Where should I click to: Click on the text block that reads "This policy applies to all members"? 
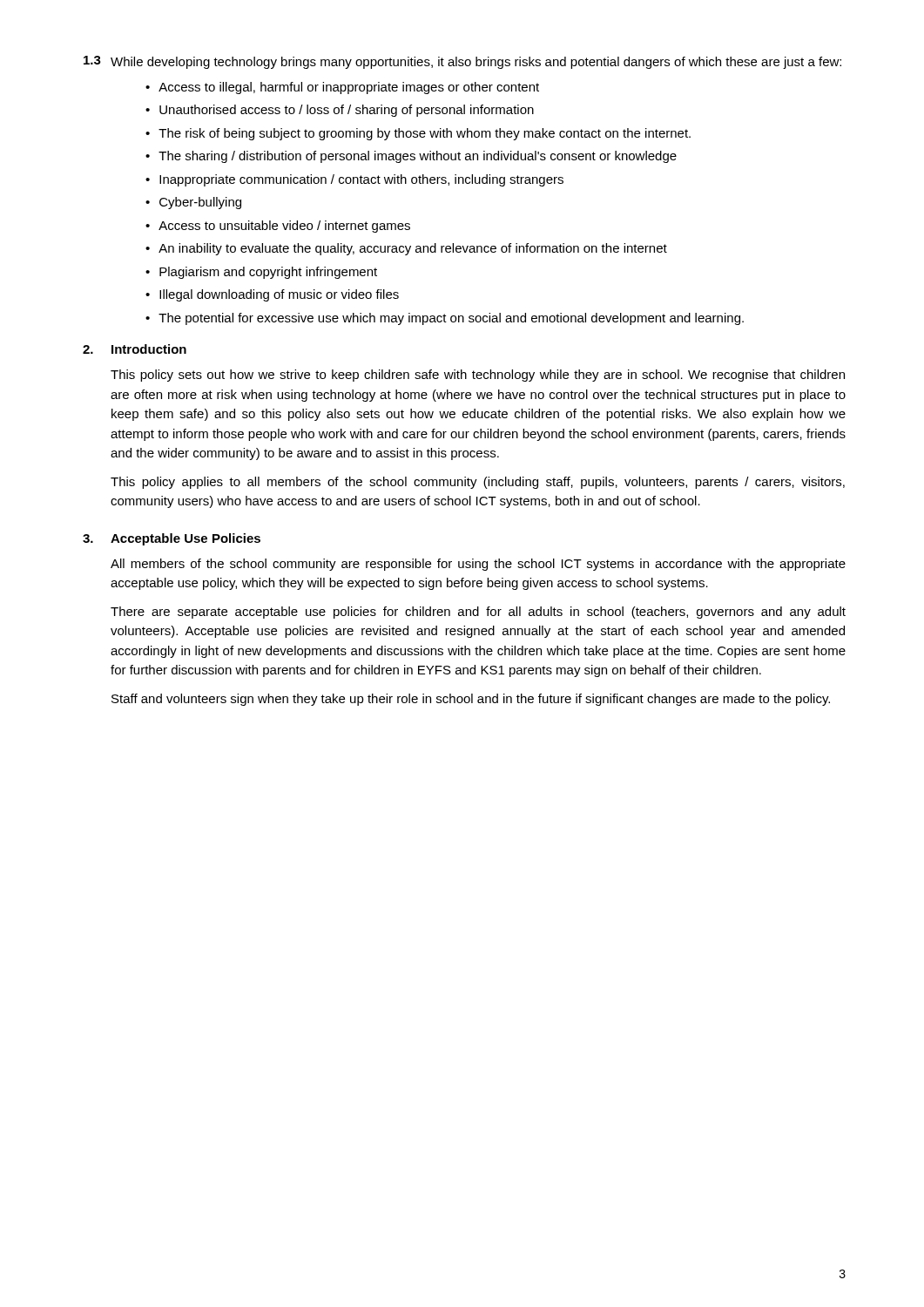pos(478,491)
